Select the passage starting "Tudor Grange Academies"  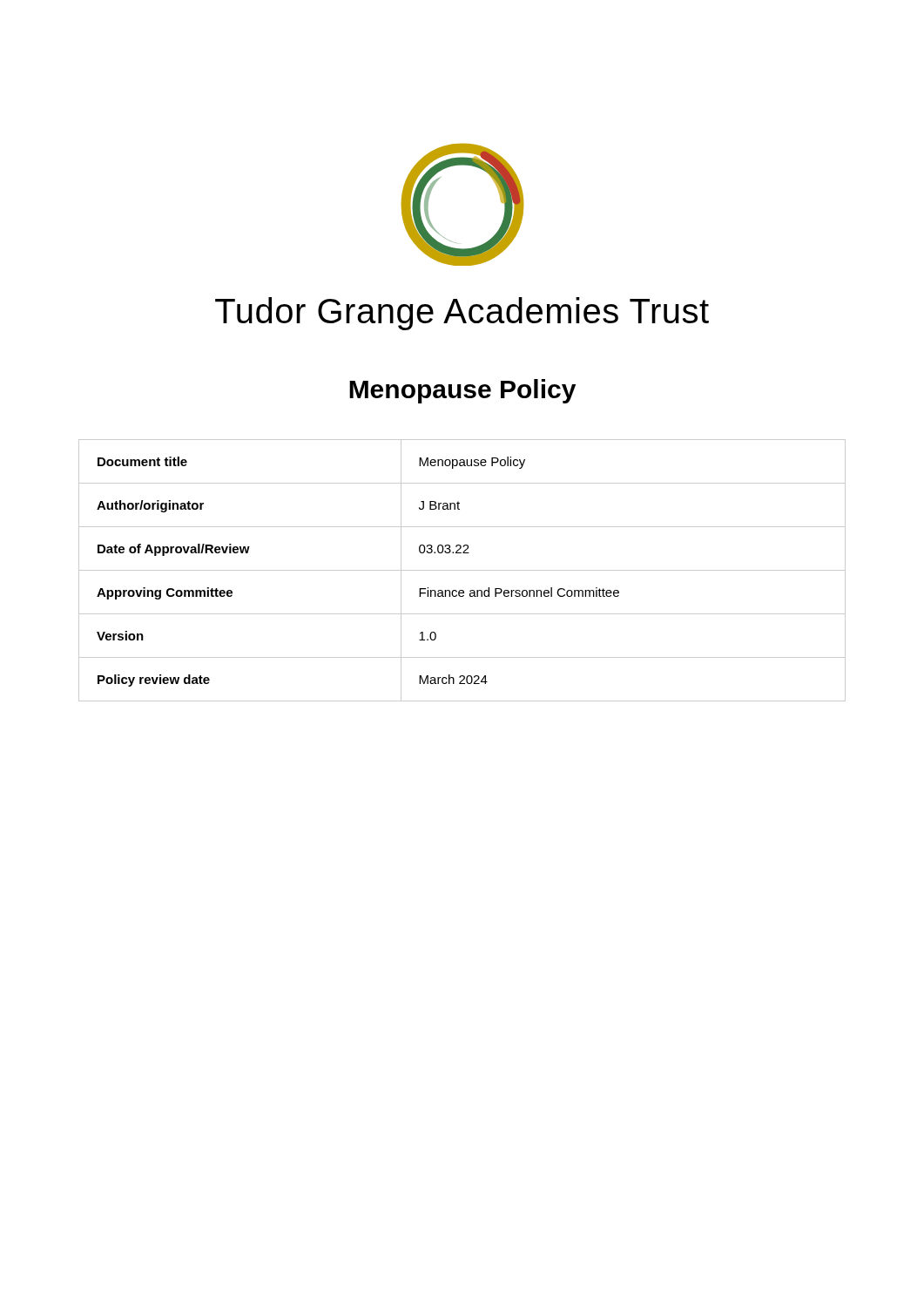tap(462, 311)
